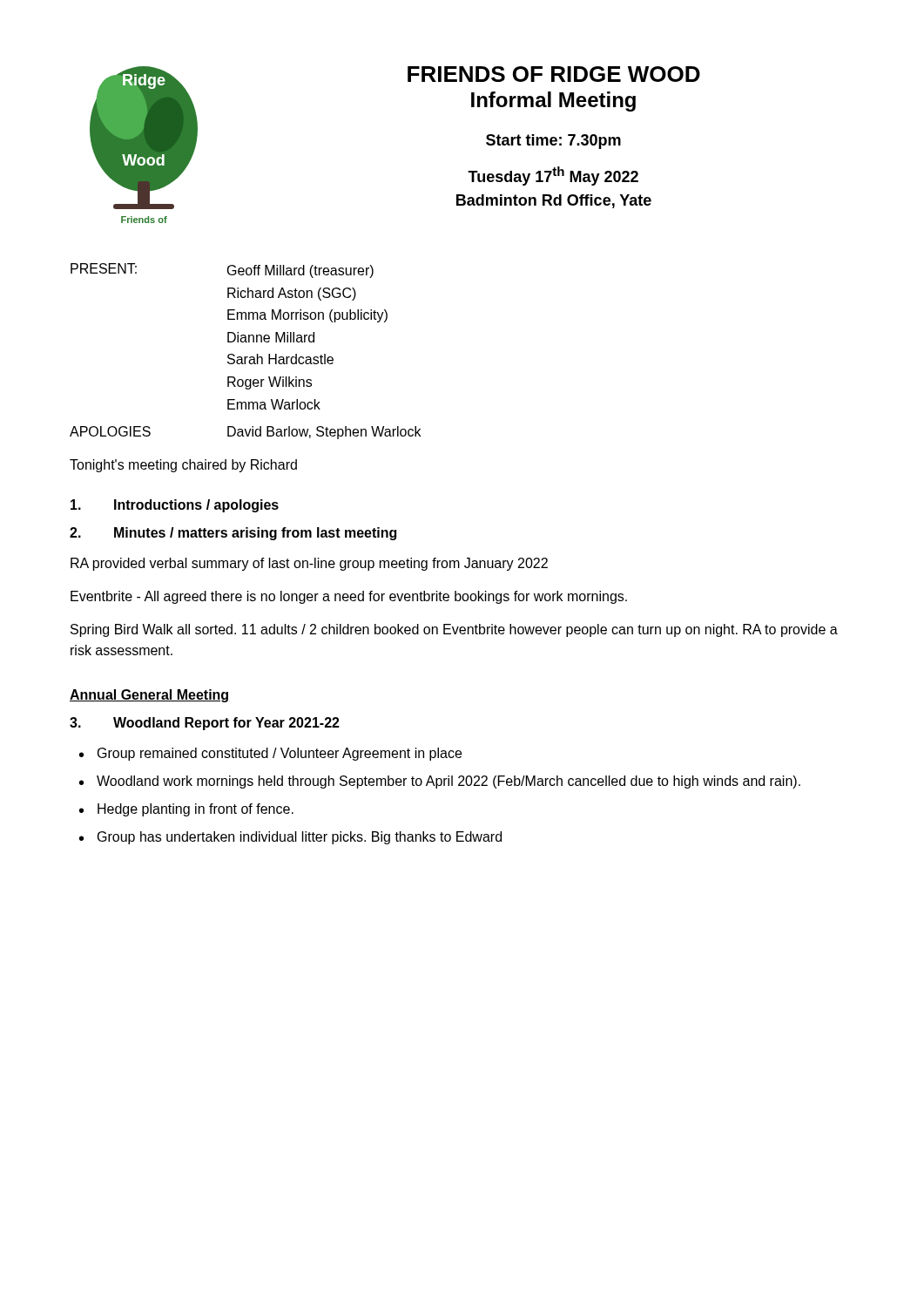Locate the section header that opens with "3. Woodland Report"

[205, 723]
